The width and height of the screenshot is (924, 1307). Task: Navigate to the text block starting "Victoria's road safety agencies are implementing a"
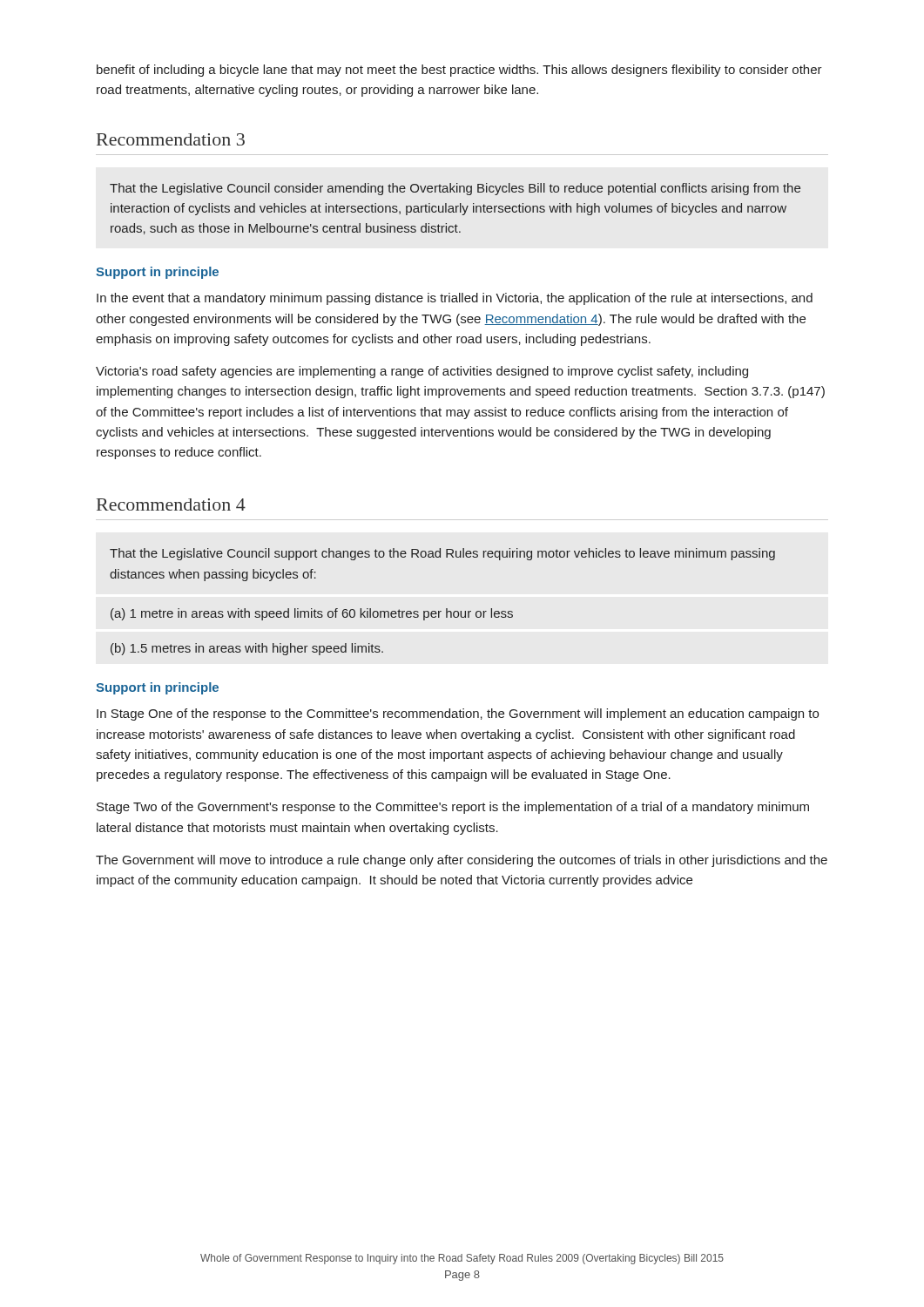[x=461, y=411]
